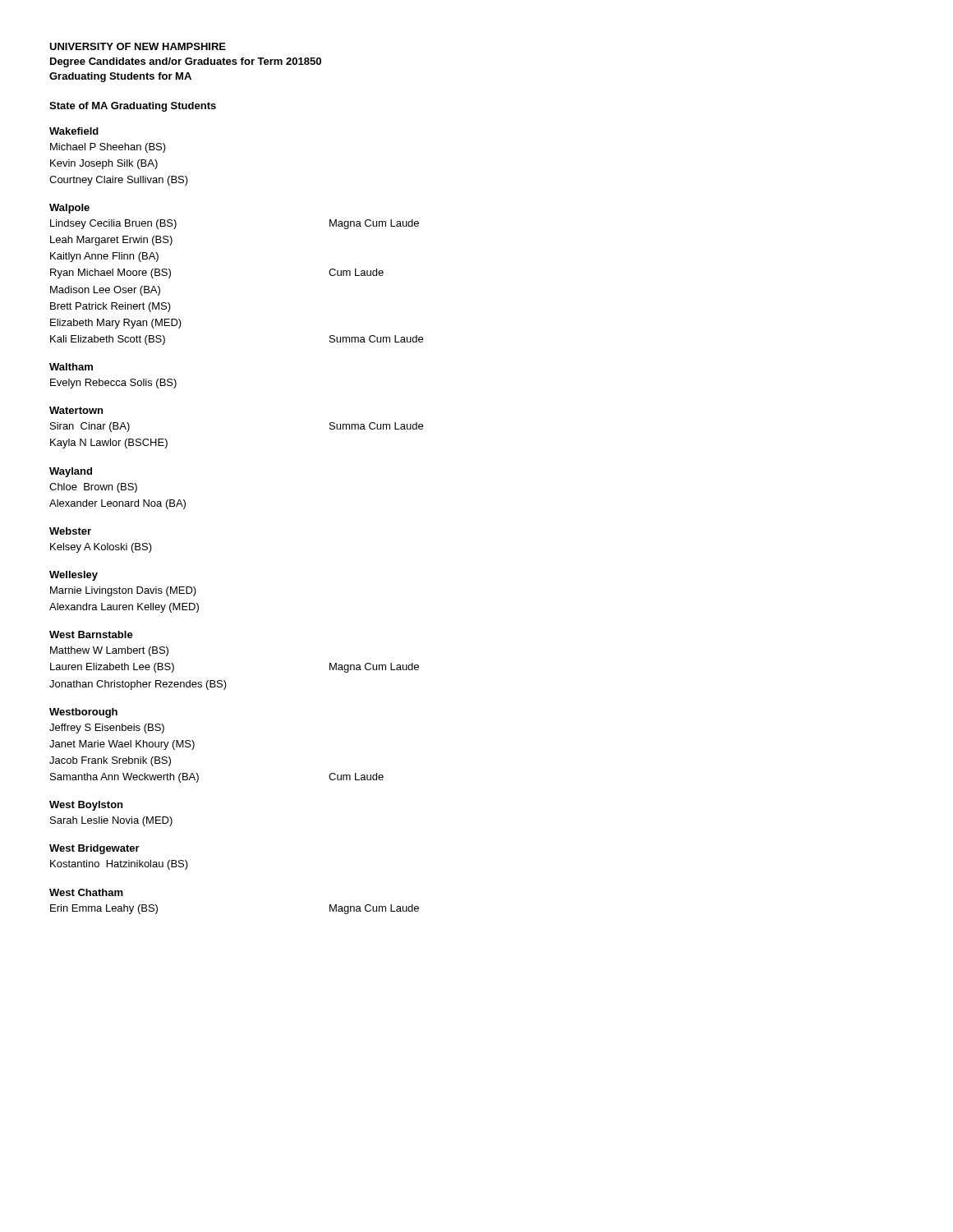Point to the block starting "Madison Lee Oser (BA)"
The width and height of the screenshot is (953, 1232).
(x=105, y=291)
